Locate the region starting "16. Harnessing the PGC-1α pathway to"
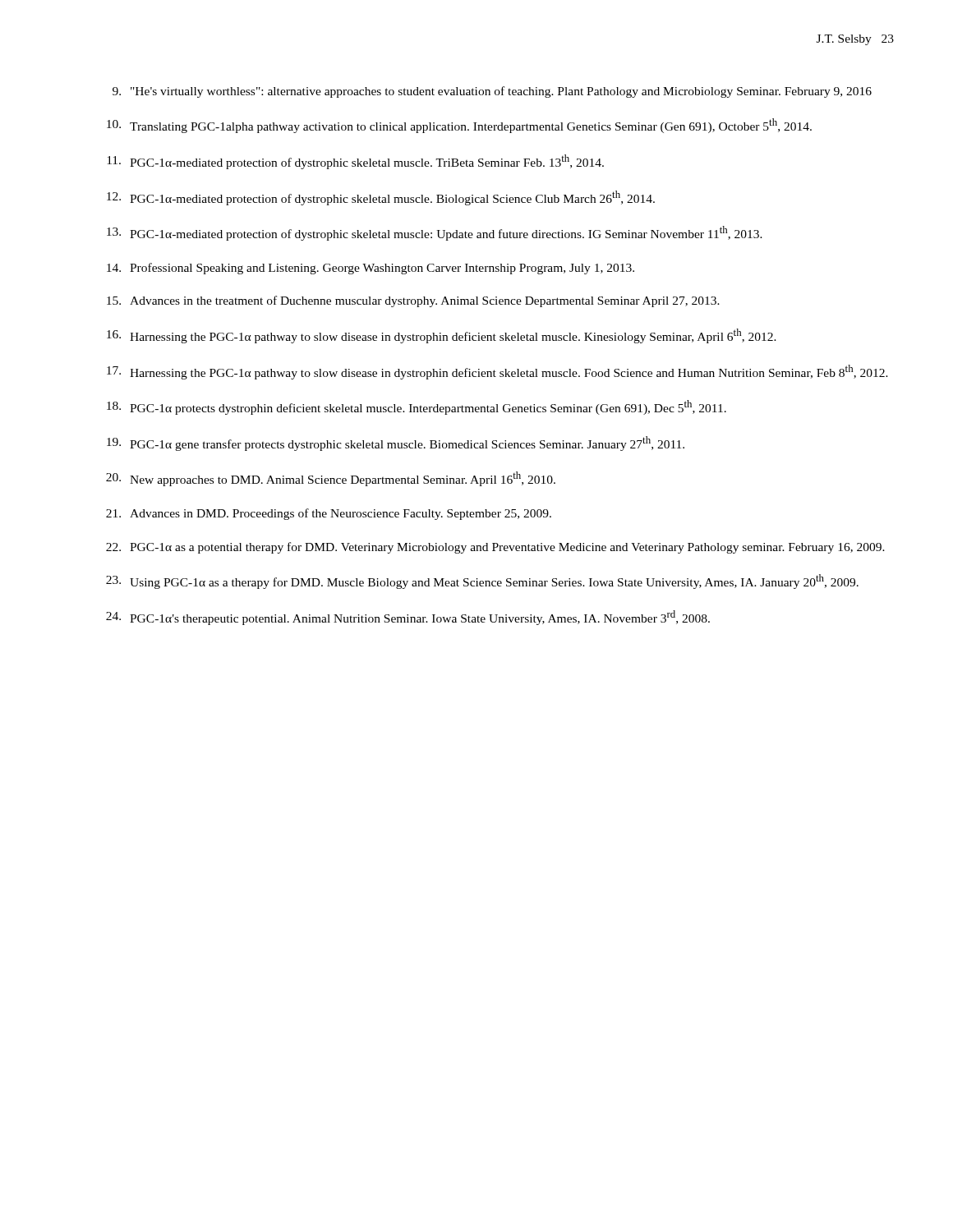This screenshot has height=1232, width=953. pyautogui.click(x=488, y=336)
